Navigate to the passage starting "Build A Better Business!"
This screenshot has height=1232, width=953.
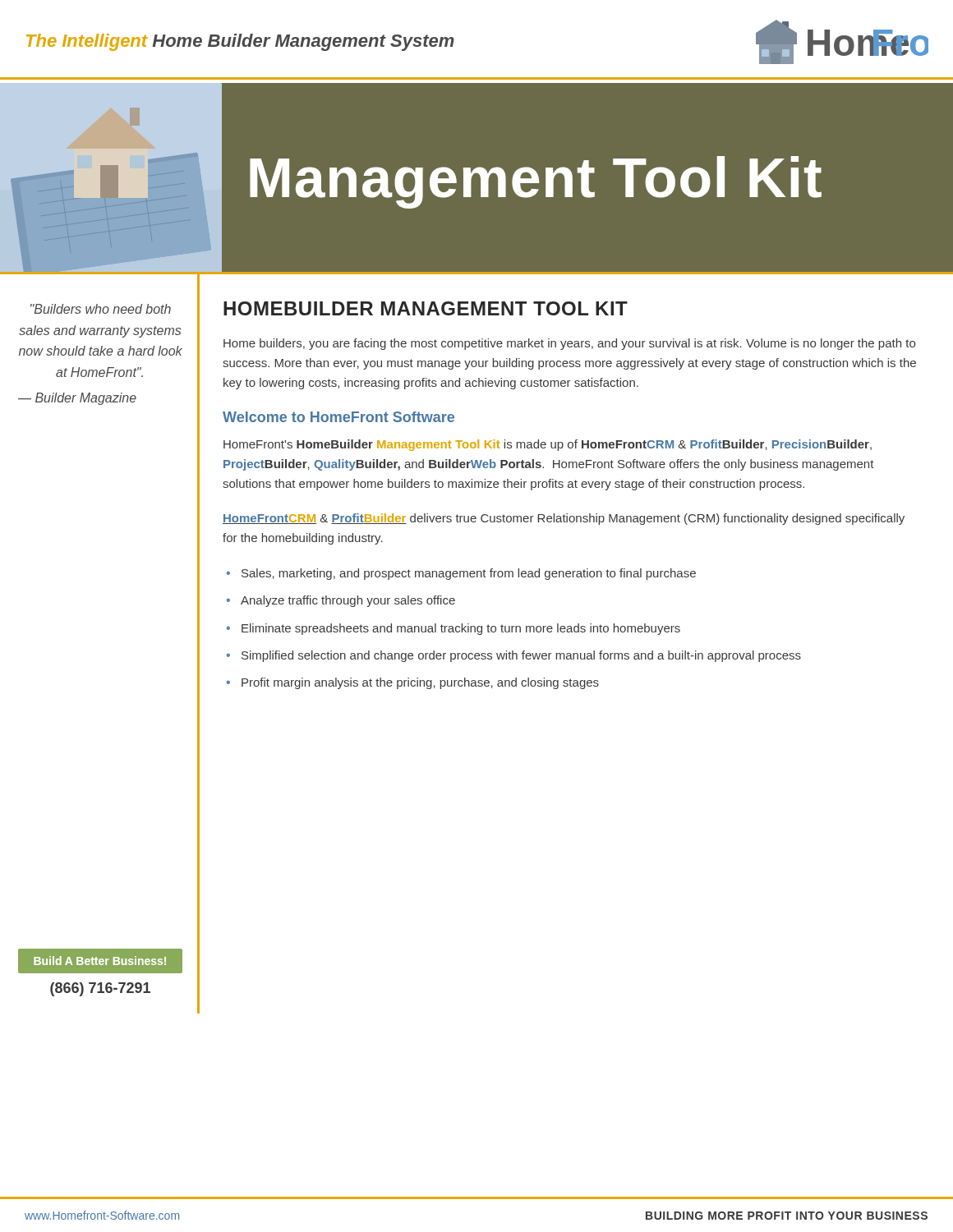coord(100,961)
